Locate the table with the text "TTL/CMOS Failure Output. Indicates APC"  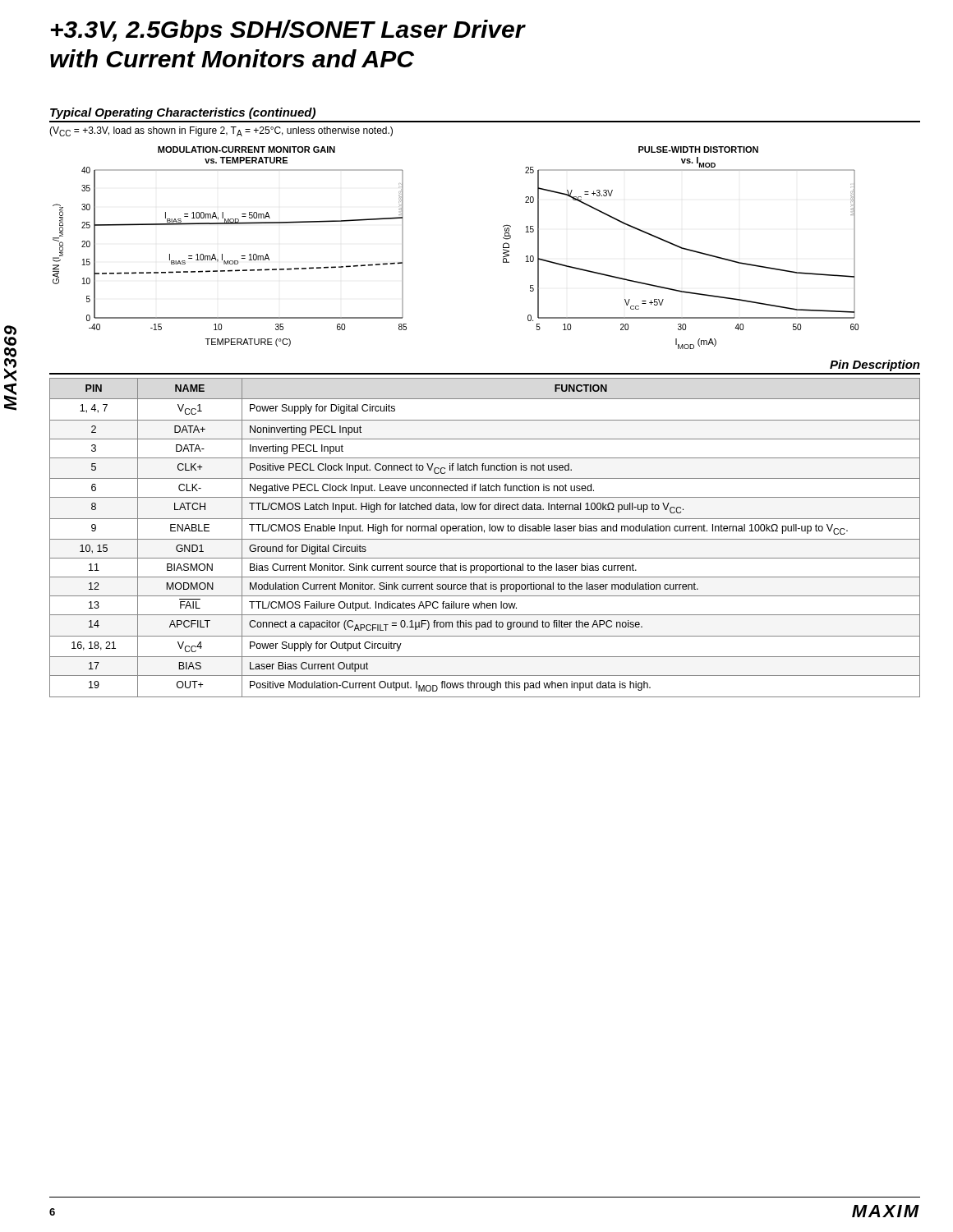pyautogui.click(x=485, y=537)
